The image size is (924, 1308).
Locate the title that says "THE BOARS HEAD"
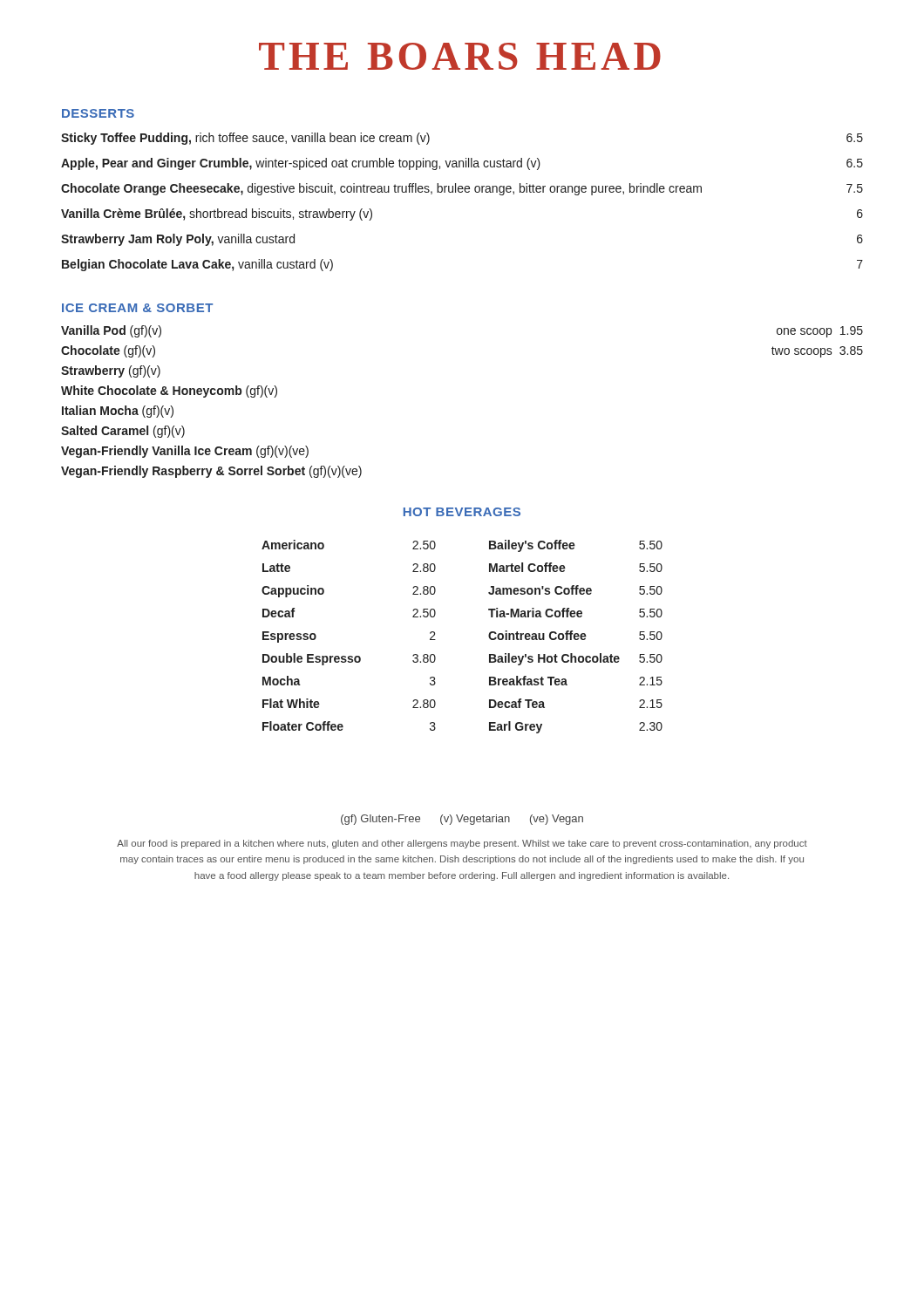click(462, 56)
